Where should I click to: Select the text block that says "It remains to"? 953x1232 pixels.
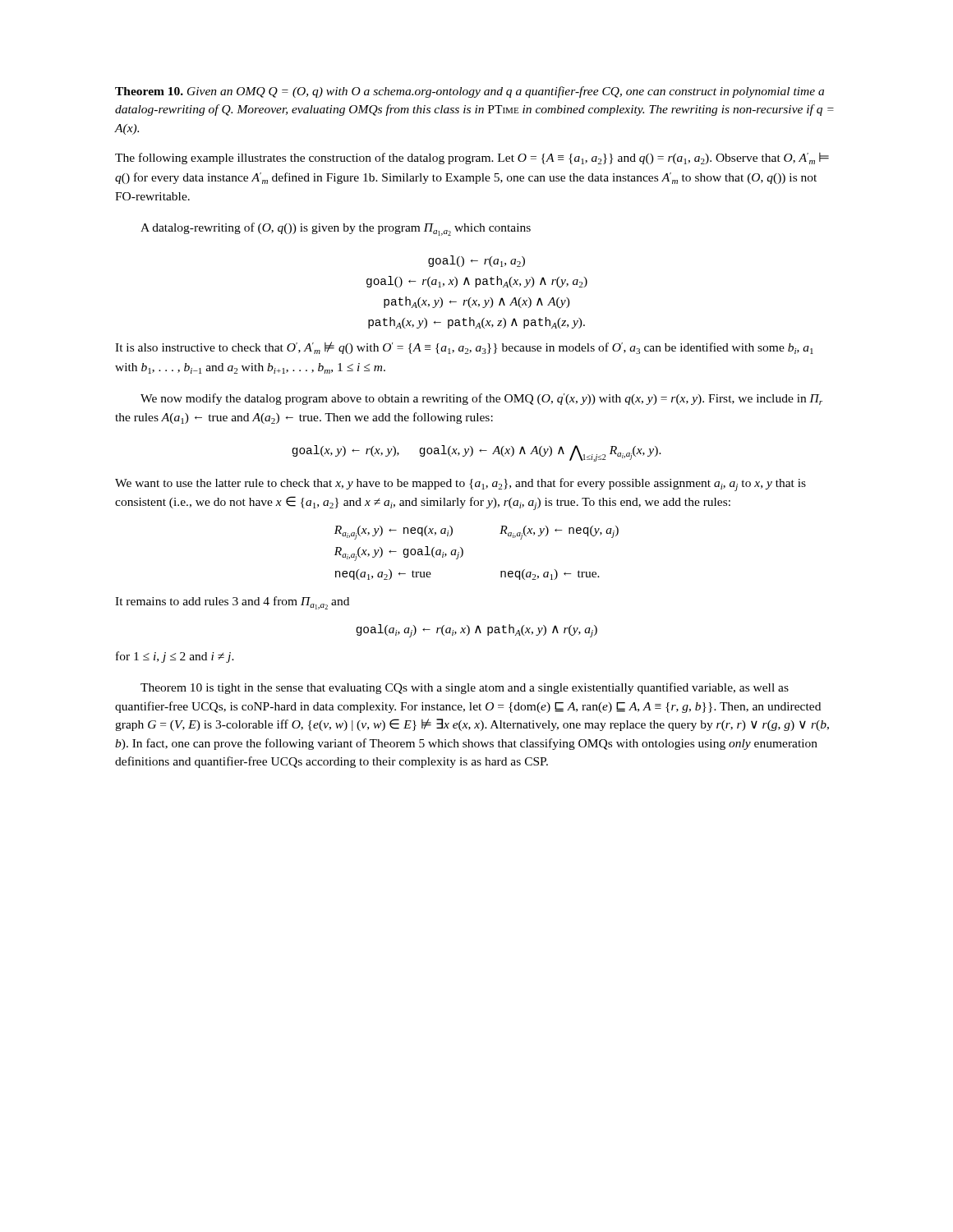232,603
